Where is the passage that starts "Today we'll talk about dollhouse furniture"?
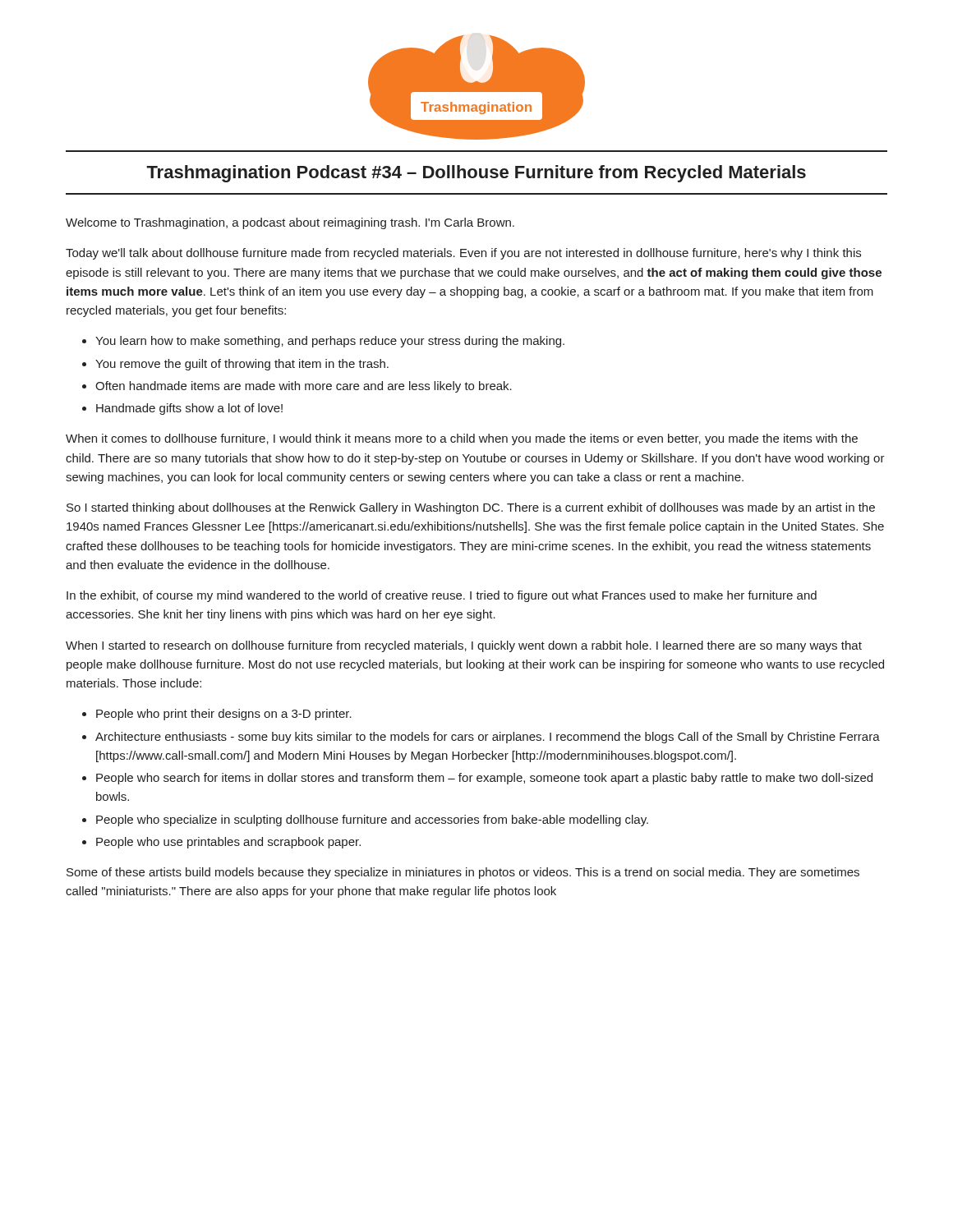 click(x=474, y=281)
